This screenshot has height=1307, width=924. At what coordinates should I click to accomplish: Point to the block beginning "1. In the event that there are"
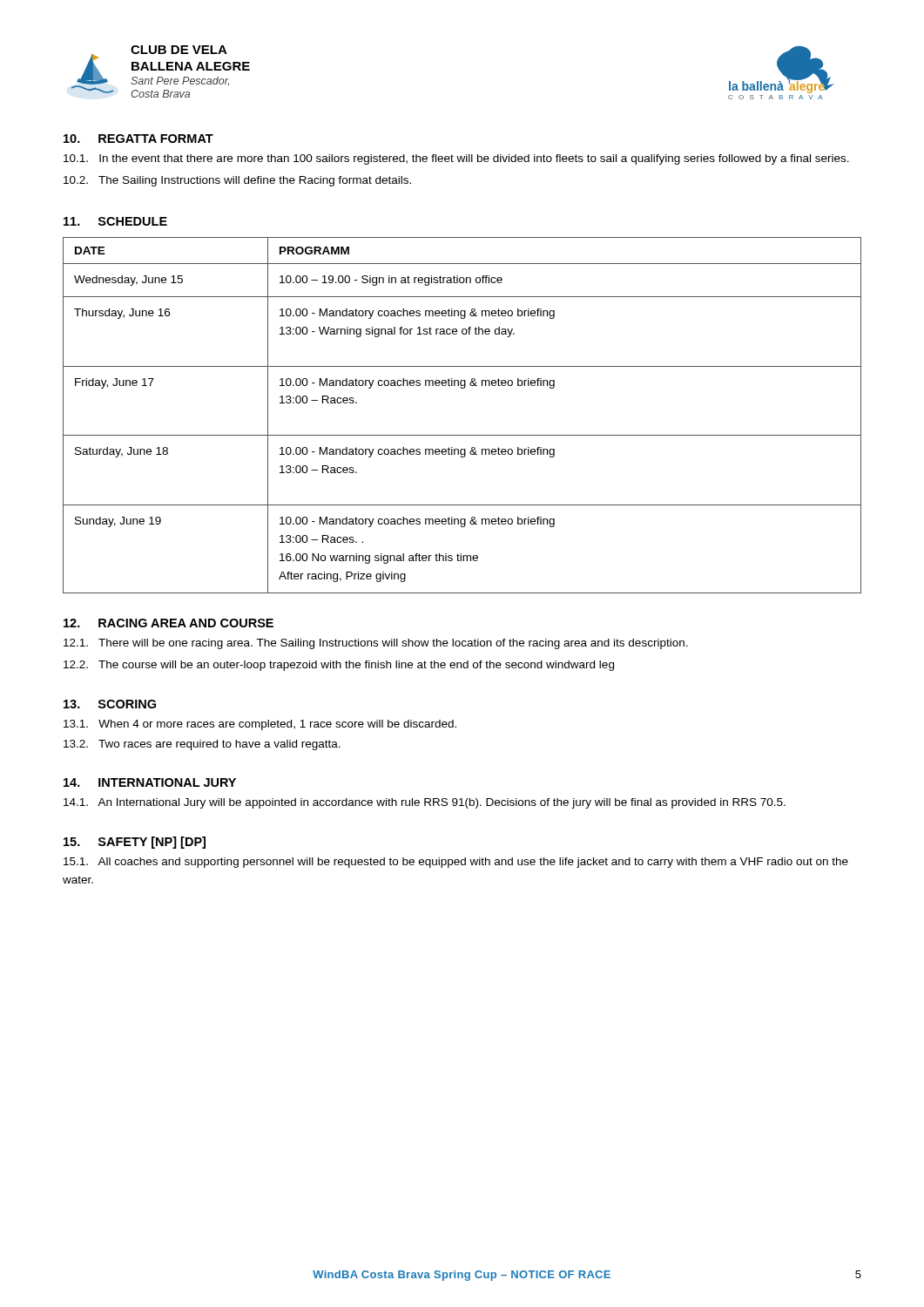456,158
